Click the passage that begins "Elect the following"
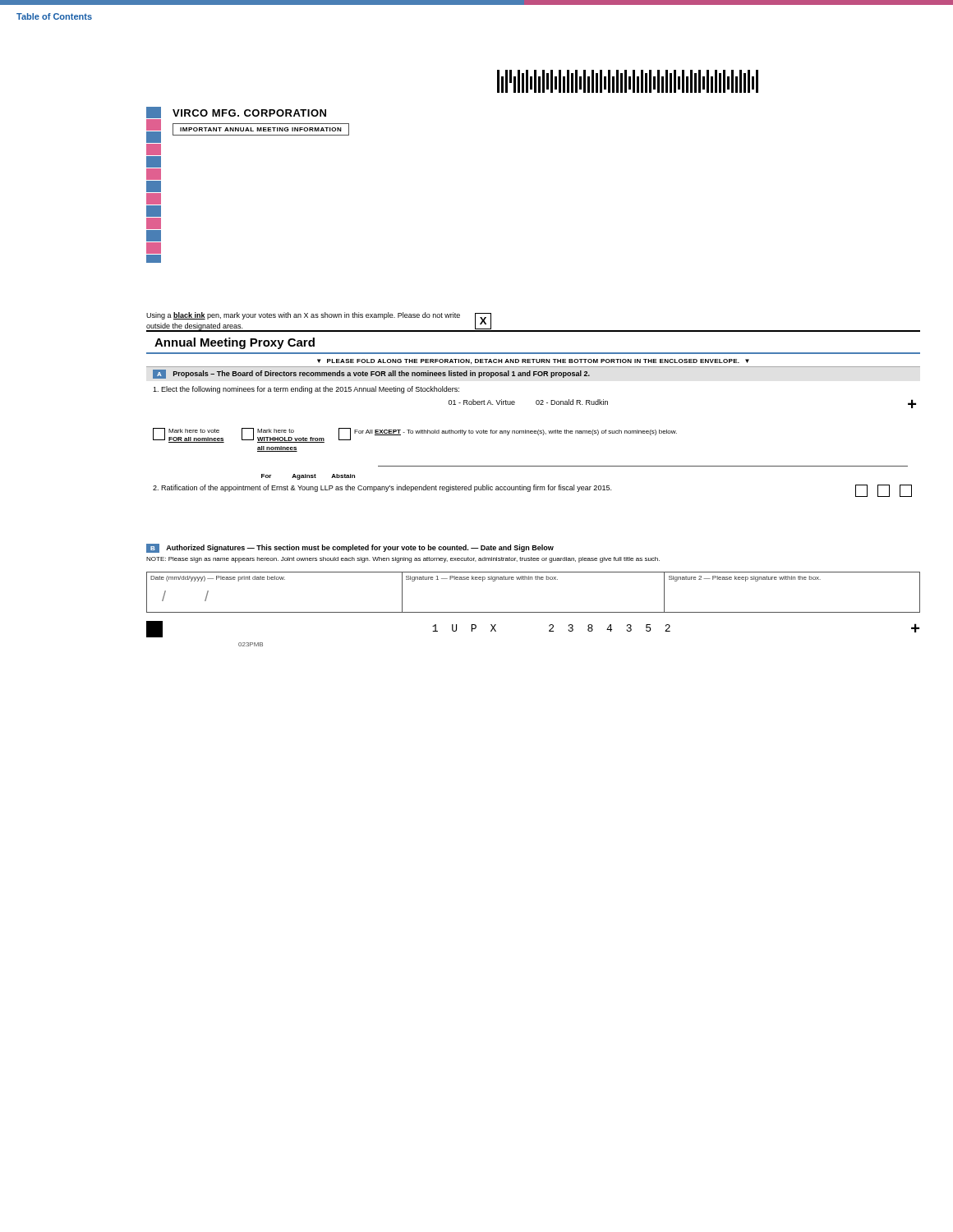This screenshot has height=1232, width=953. click(x=528, y=397)
